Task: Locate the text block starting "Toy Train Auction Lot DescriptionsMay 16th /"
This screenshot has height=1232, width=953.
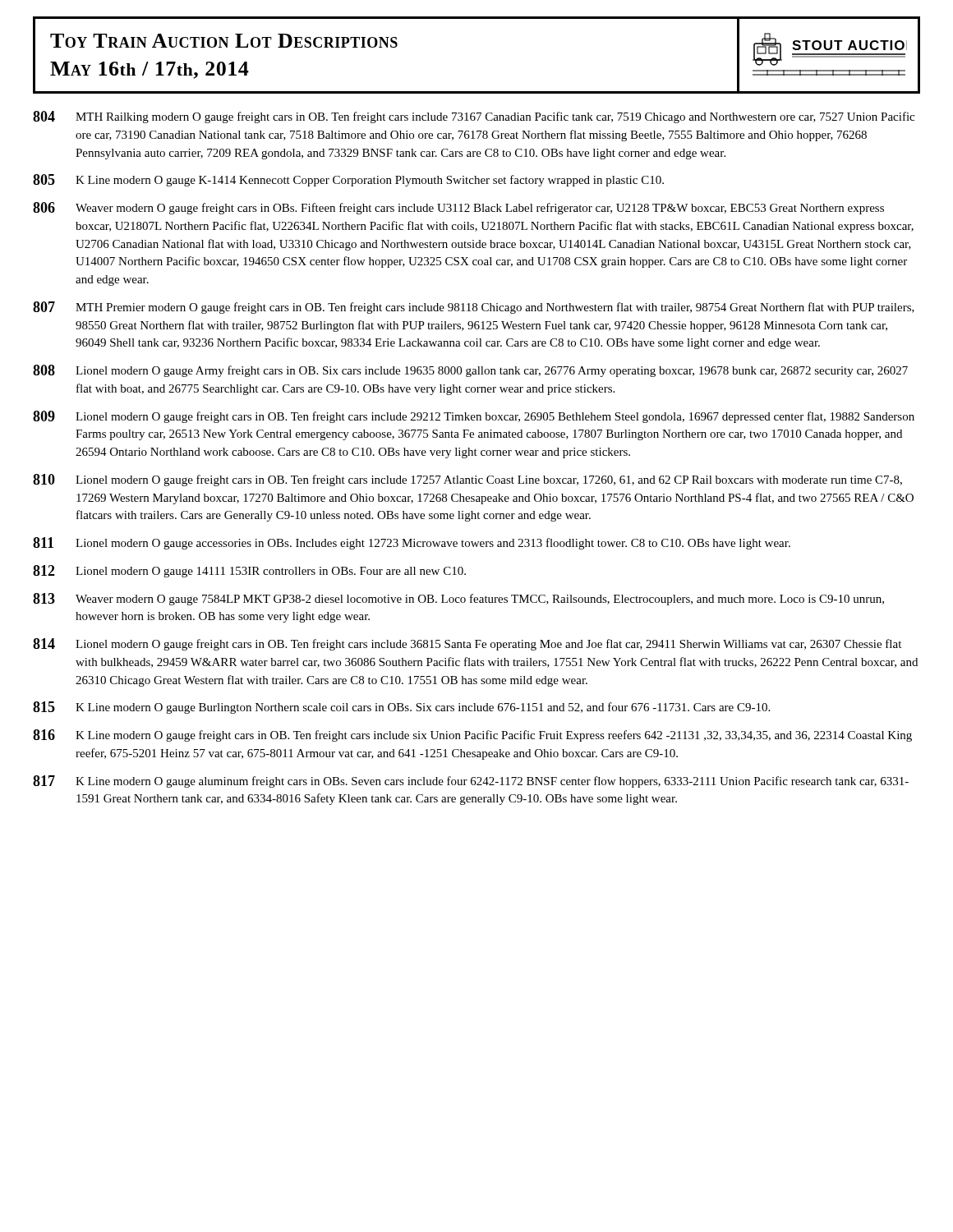Action: coord(476,55)
